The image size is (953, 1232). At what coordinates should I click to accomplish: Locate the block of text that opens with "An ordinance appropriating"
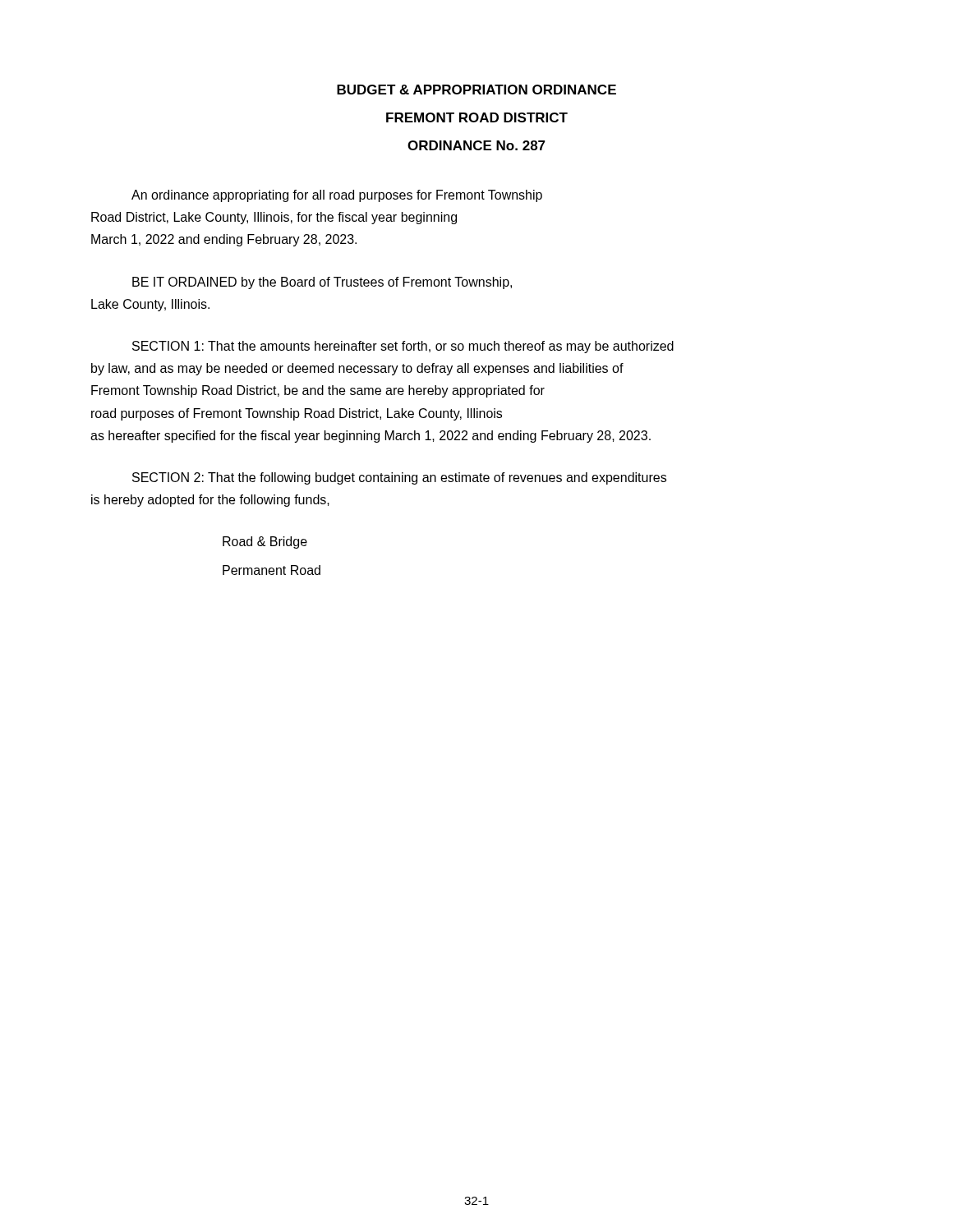coord(316,217)
